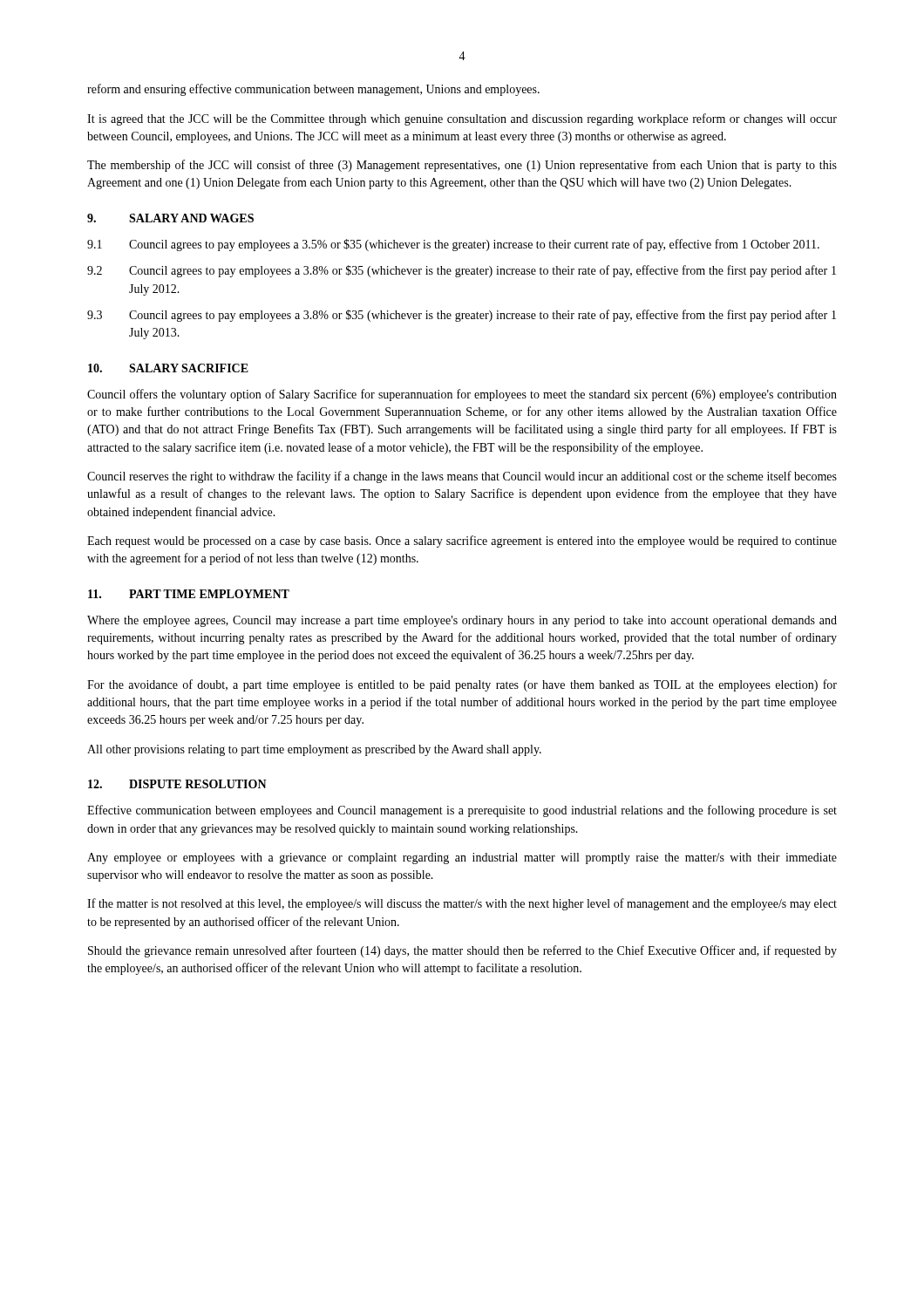Click on the text block starting "10. SALARY SACRIFICE"
This screenshot has width=924, height=1308.
[168, 369]
